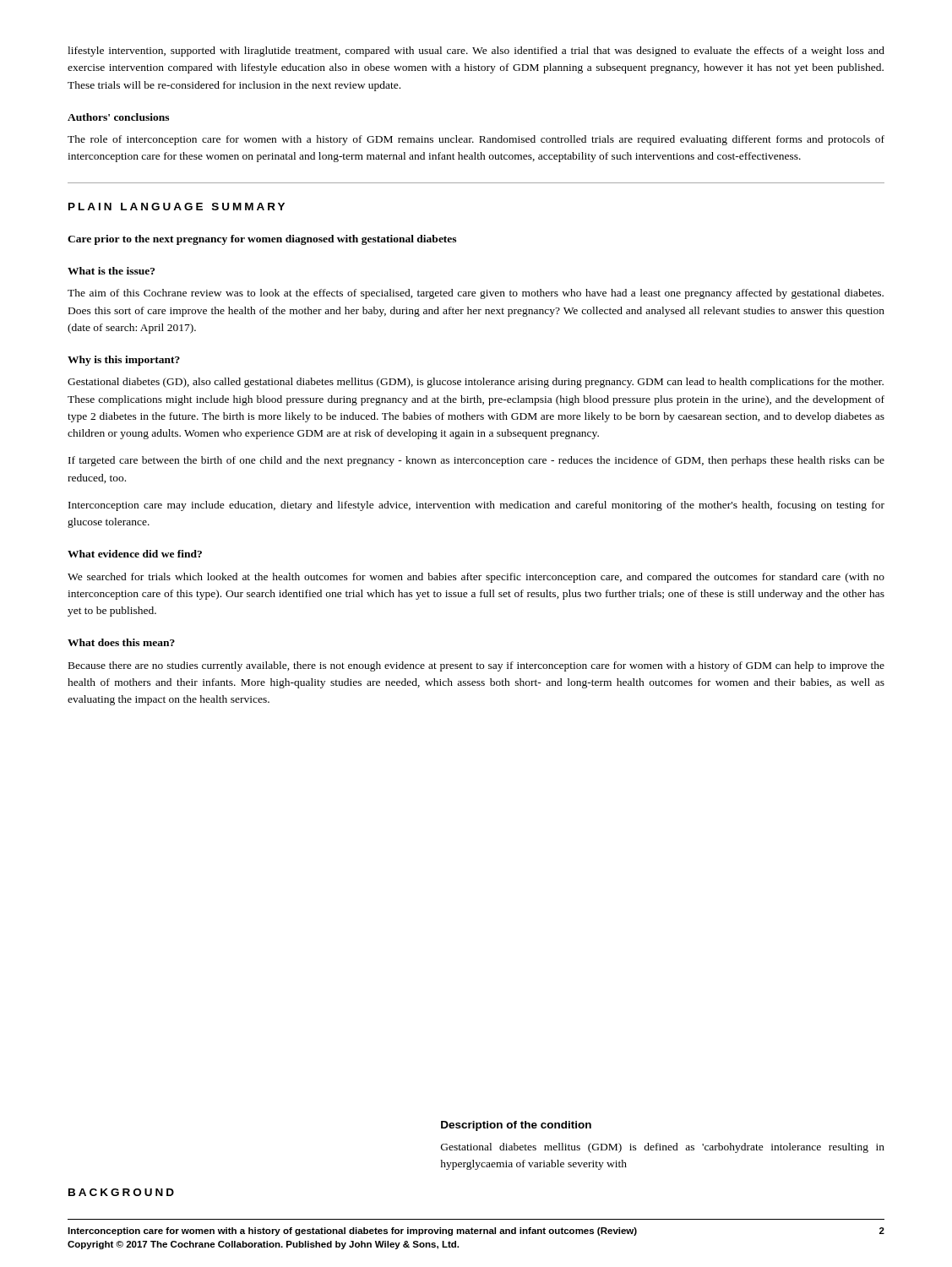952x1267 pixels.
Task: Find the section header that reads "What does this mean?"
Action: click(x=121, y=643)
